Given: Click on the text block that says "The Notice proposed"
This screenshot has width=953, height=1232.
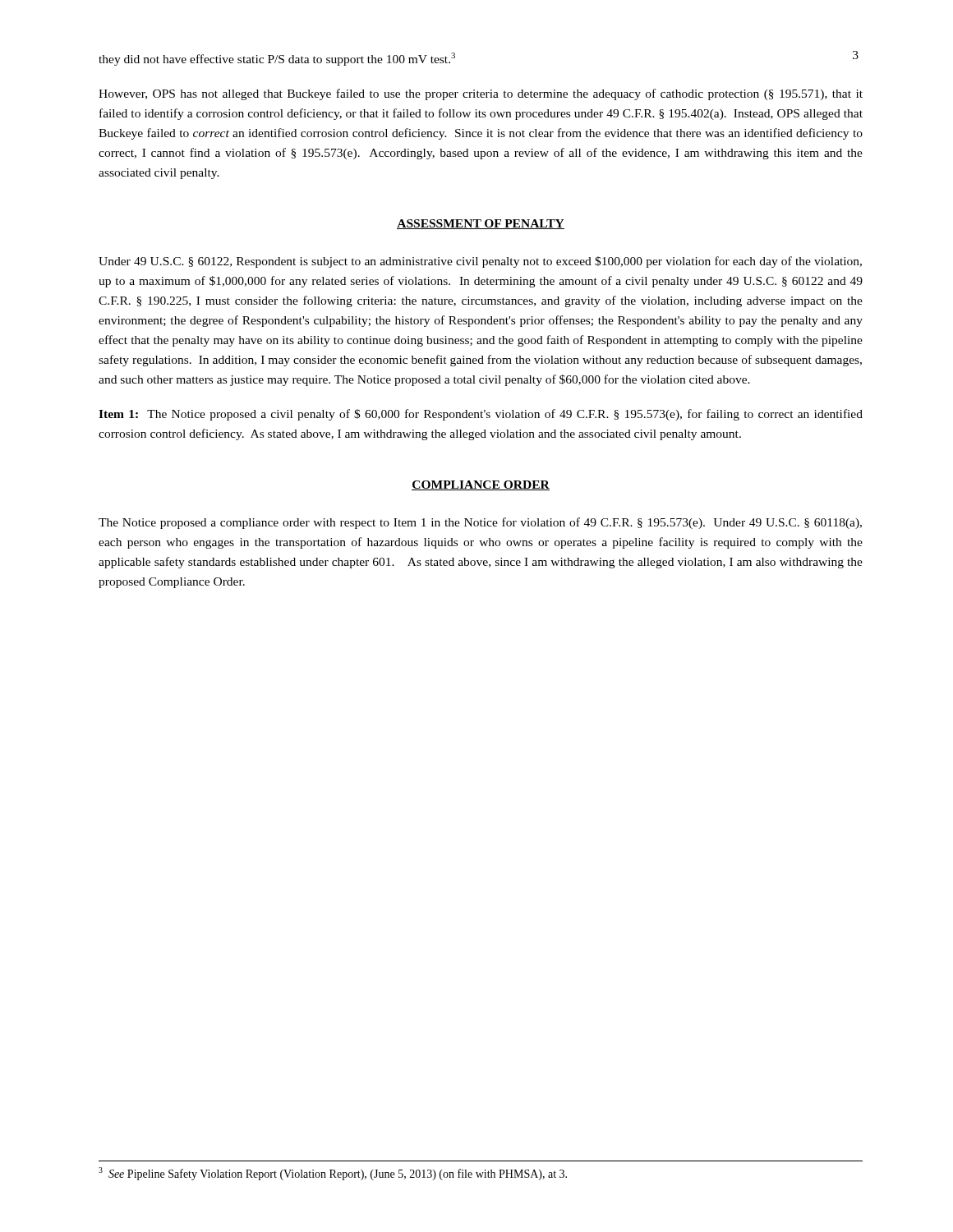Looking at the screenshot, I should pos(481,552).
